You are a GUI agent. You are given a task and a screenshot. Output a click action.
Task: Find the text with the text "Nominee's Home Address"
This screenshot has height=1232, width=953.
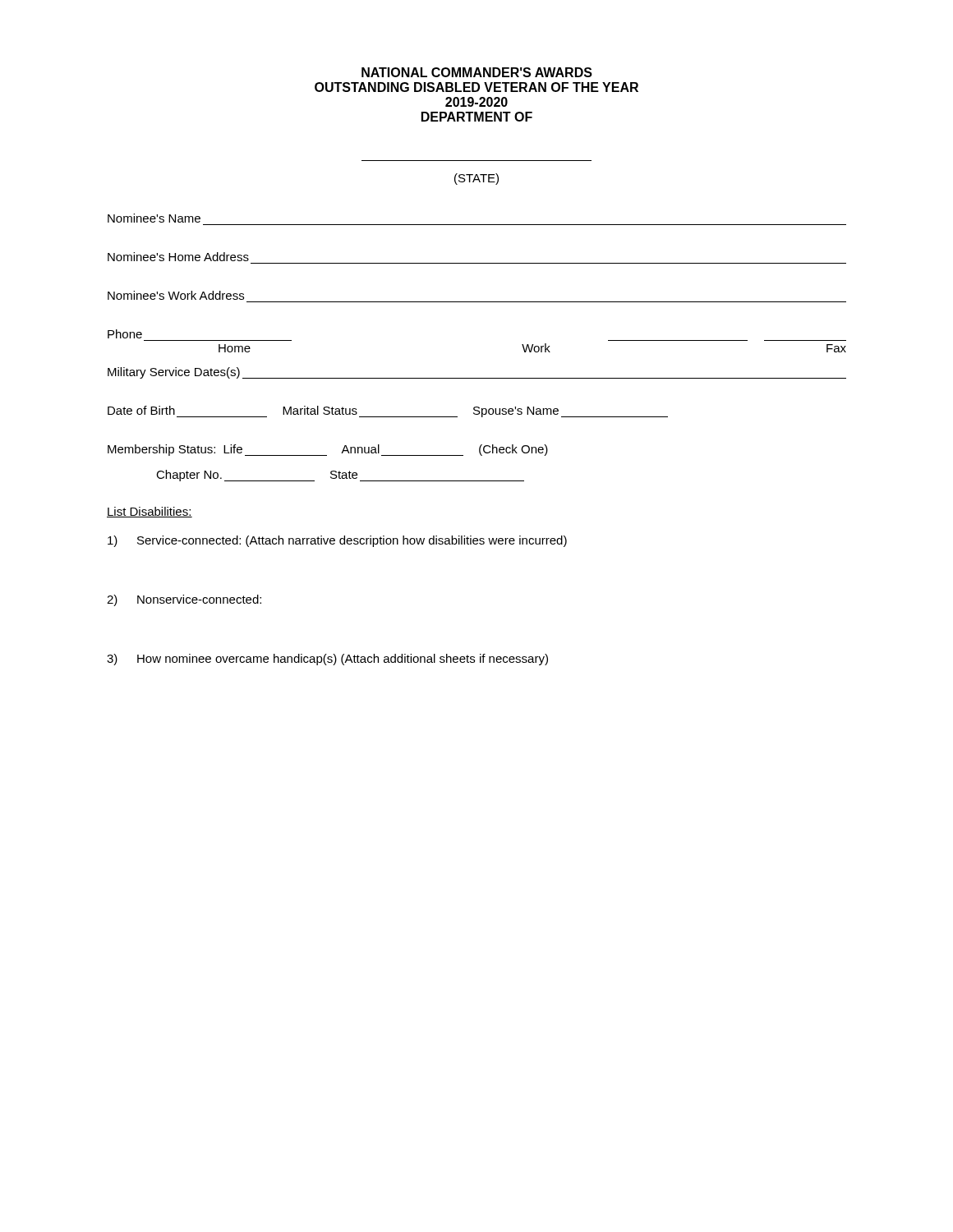coord(476,256)
